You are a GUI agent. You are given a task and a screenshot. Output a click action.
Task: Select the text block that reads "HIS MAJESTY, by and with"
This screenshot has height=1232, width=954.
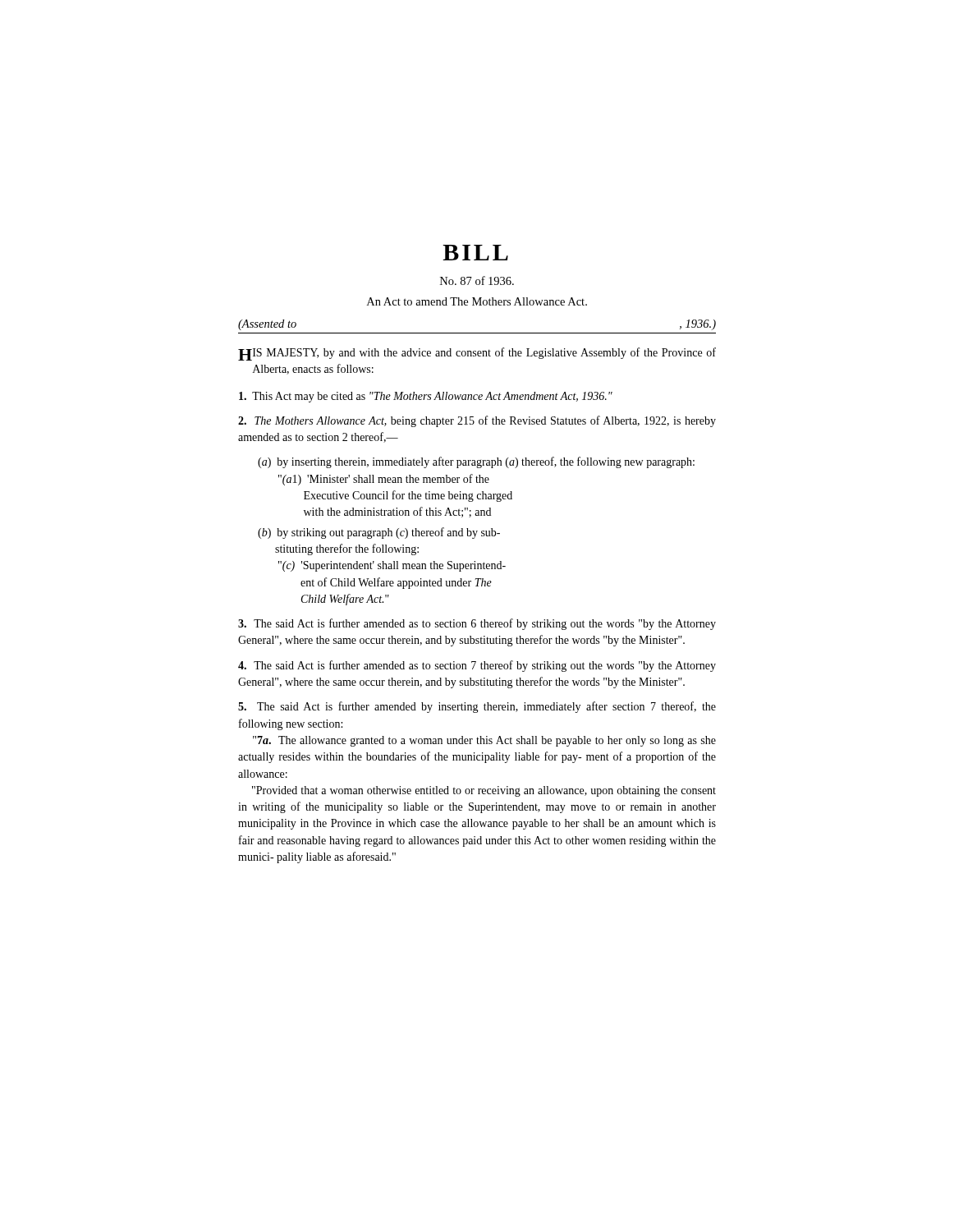click(x=477, y=360)
